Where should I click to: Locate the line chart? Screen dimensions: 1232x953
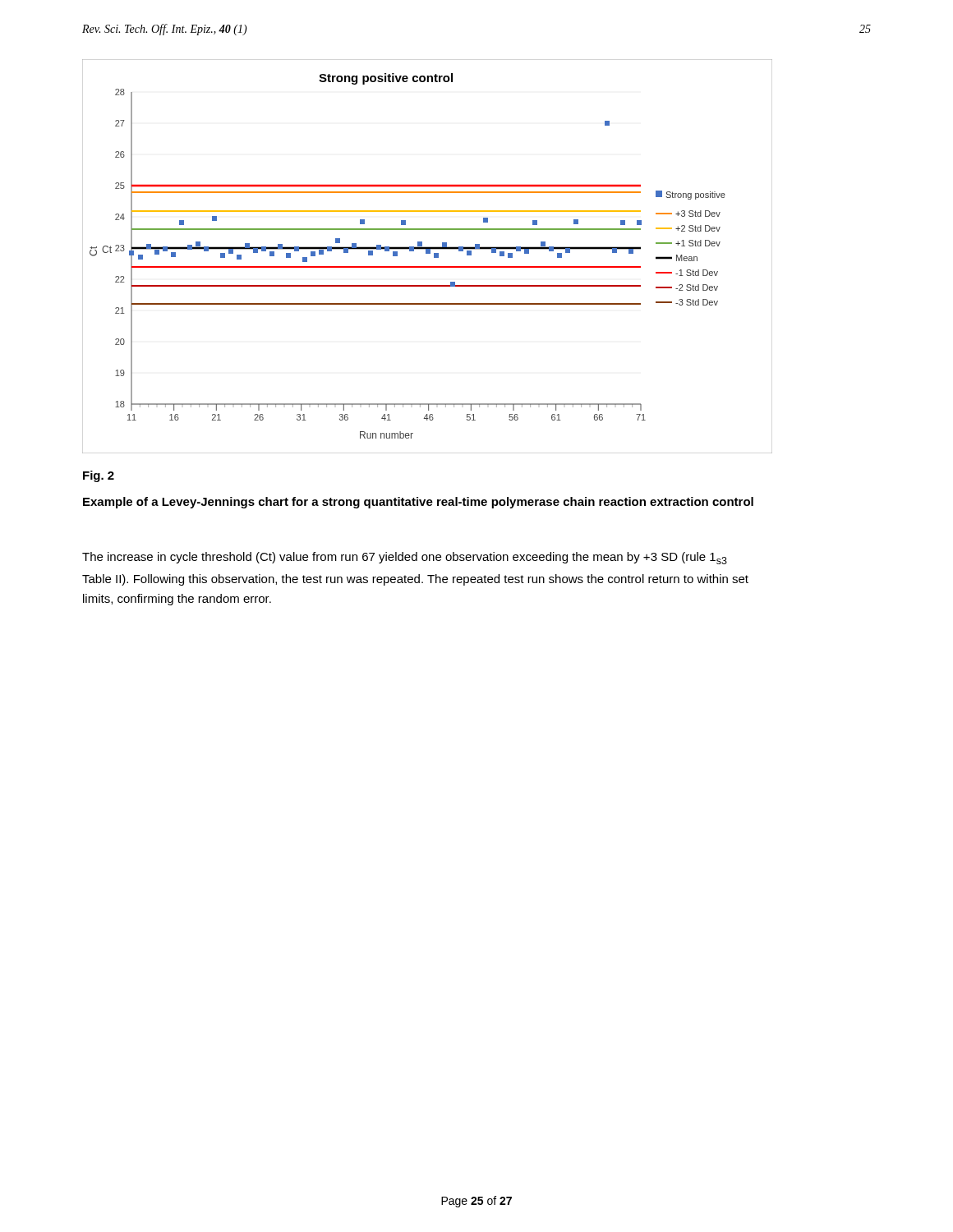point(427,257)
